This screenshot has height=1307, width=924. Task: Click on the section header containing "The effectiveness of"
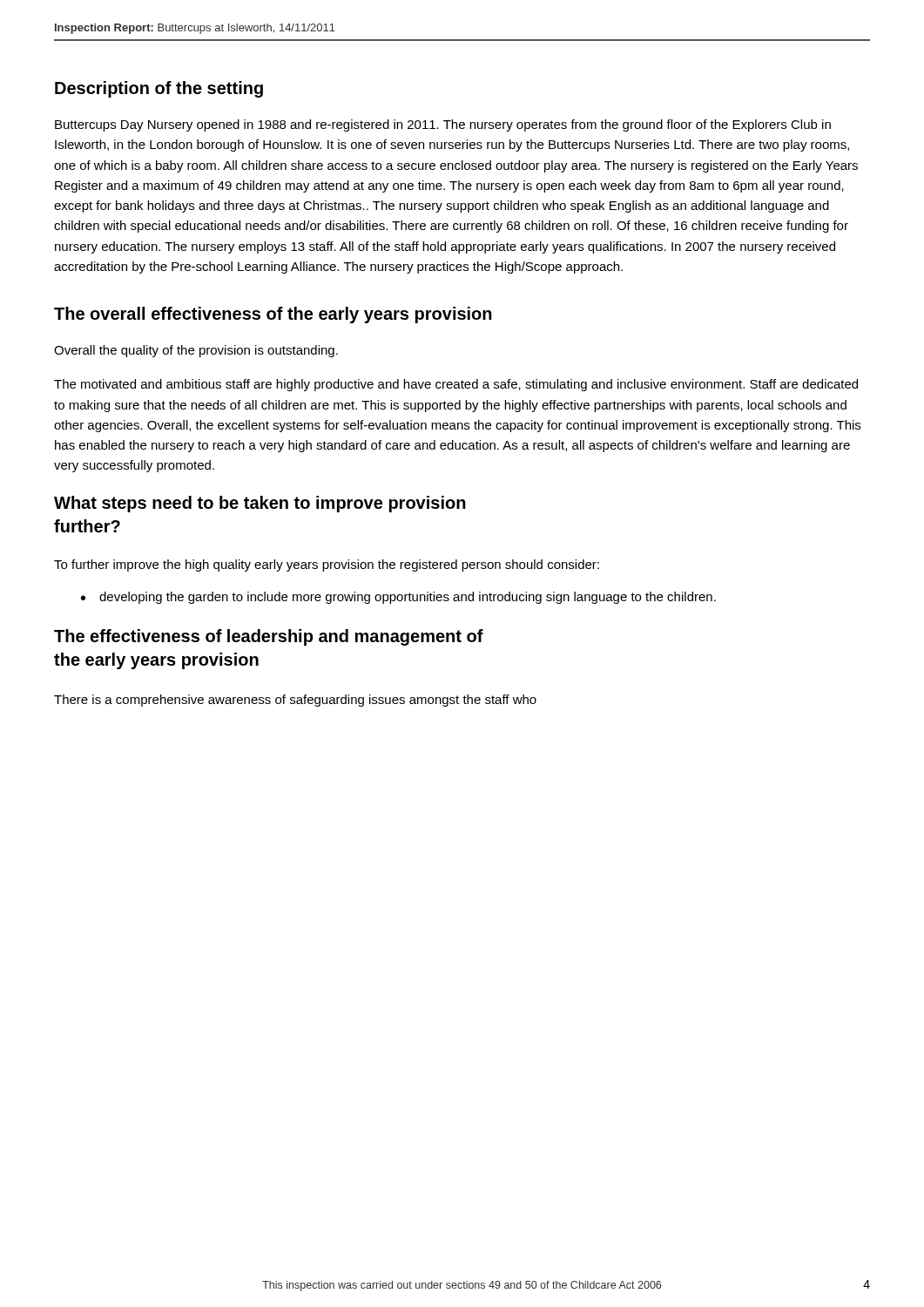(x=268, y=648)
